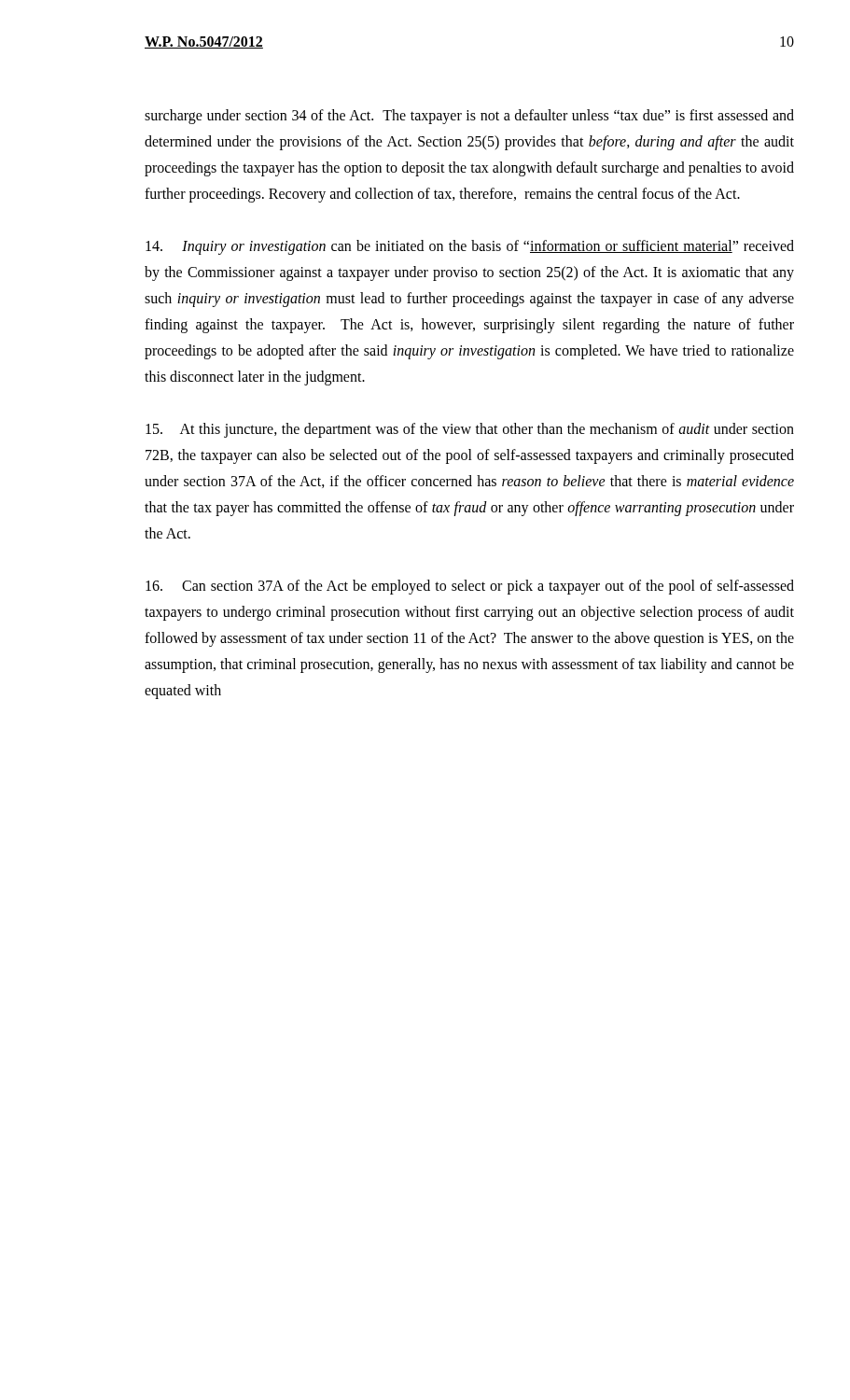
Task: Click on the text block that reads "Inquiry or investigation can be initiated on the"
Action: [469, 311]
